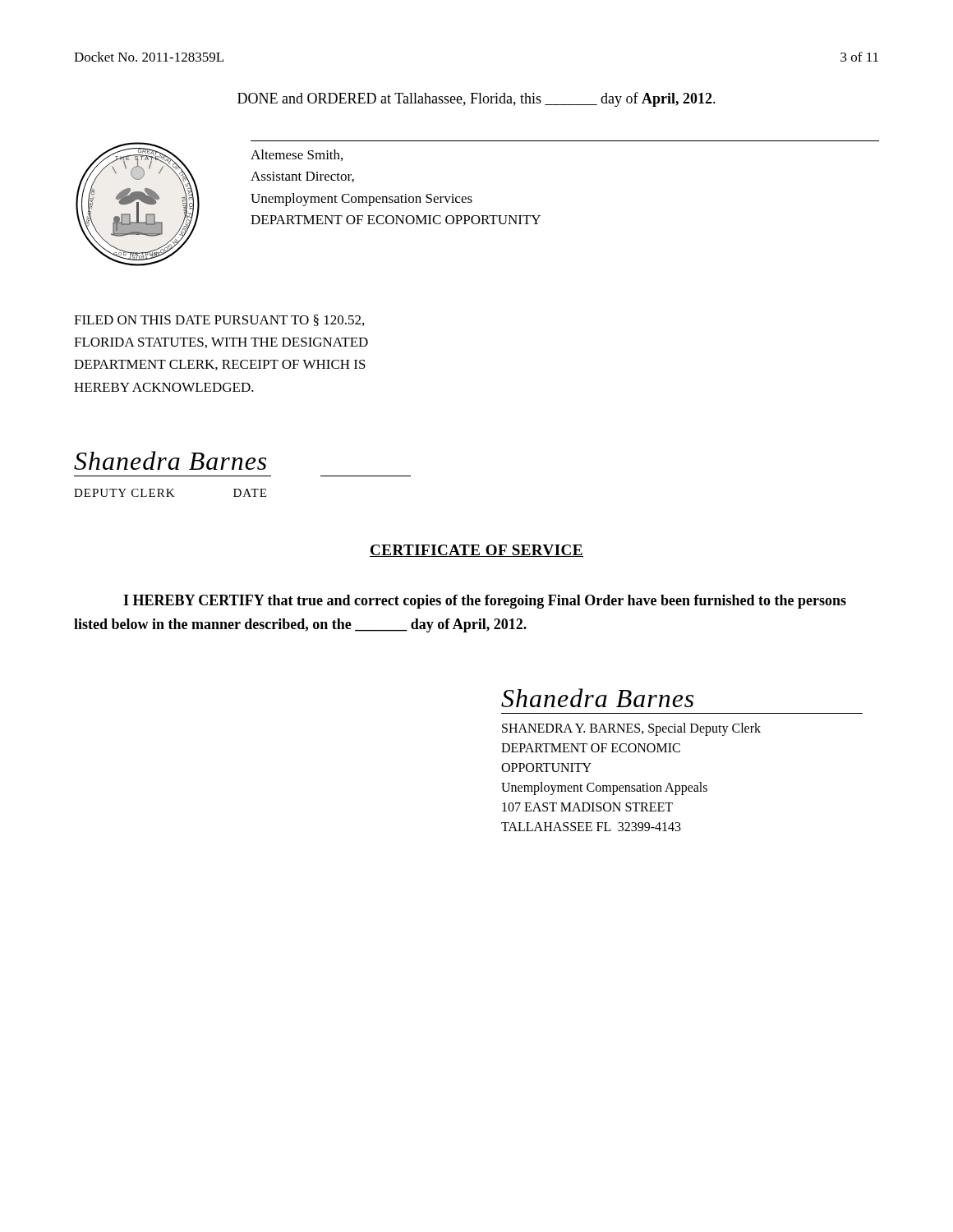953x1232 pixels.
Task: Find the text block with the text "I HEREBY CERTIFY that true and correct copies"
Action: [x=460, y=612]
